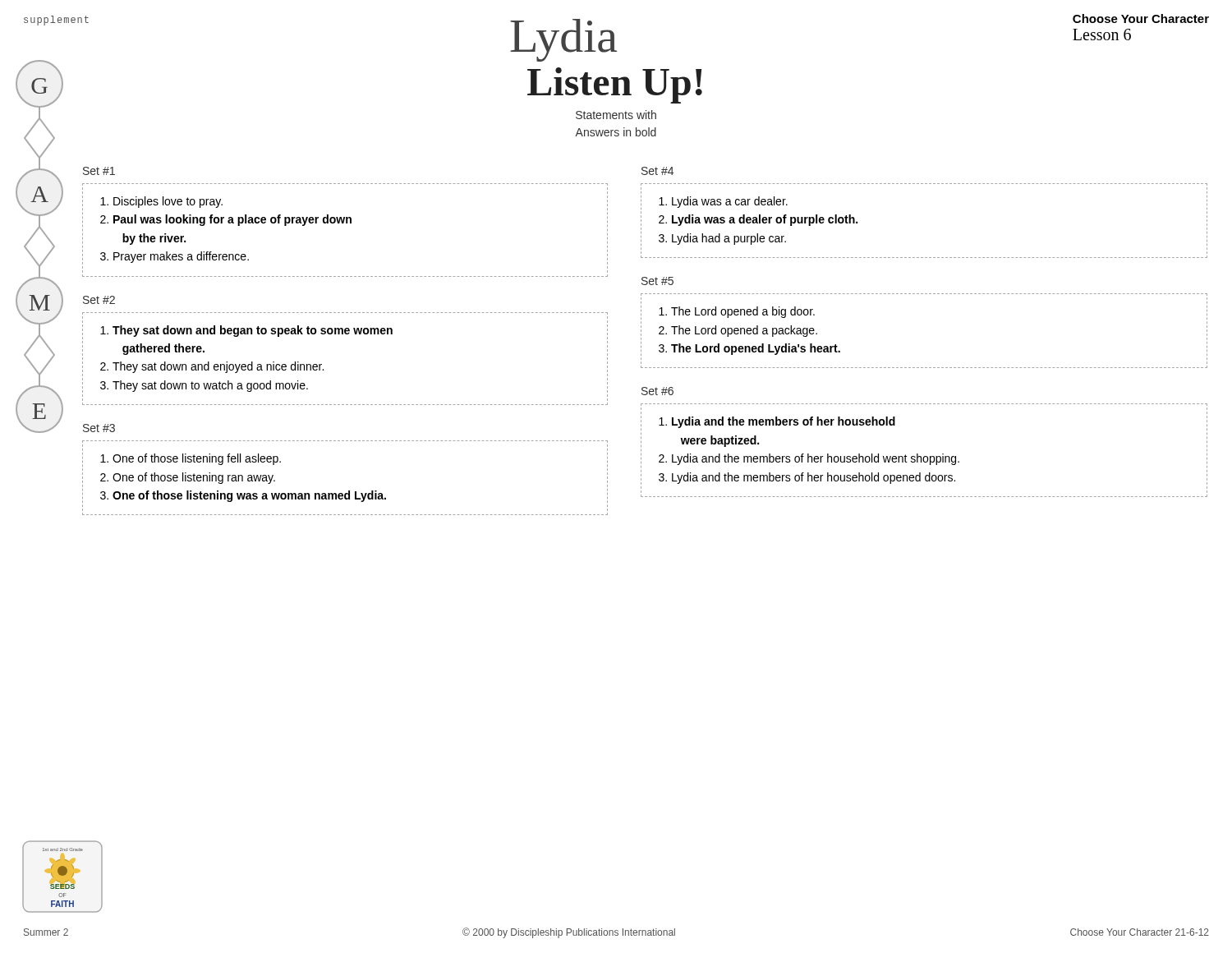Point to the region starting "Listen Up!"
1232x953 pixels.
[x=616, y=82]
